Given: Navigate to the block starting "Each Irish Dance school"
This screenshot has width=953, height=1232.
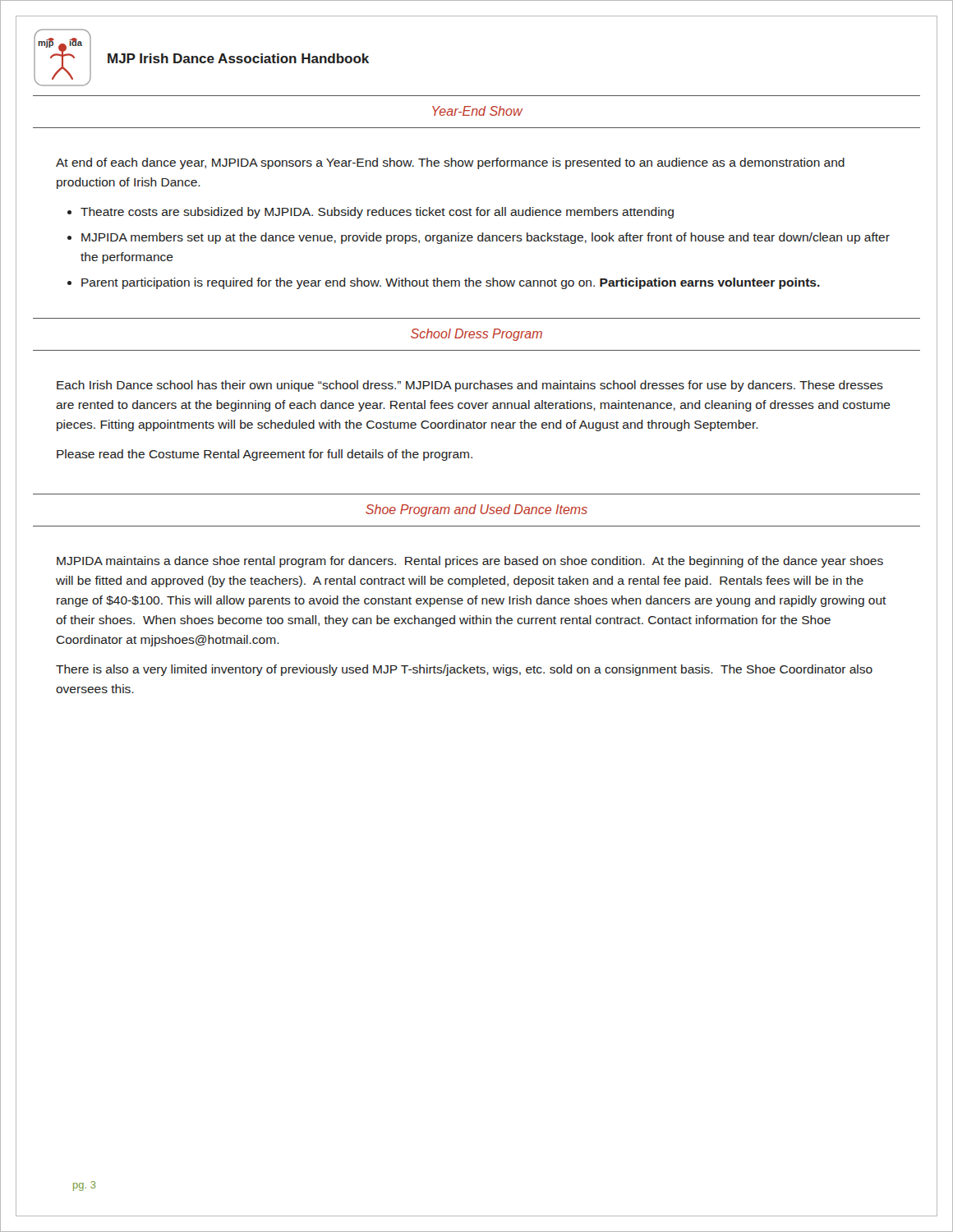Looking at the screenshot, I should point(473,405).
